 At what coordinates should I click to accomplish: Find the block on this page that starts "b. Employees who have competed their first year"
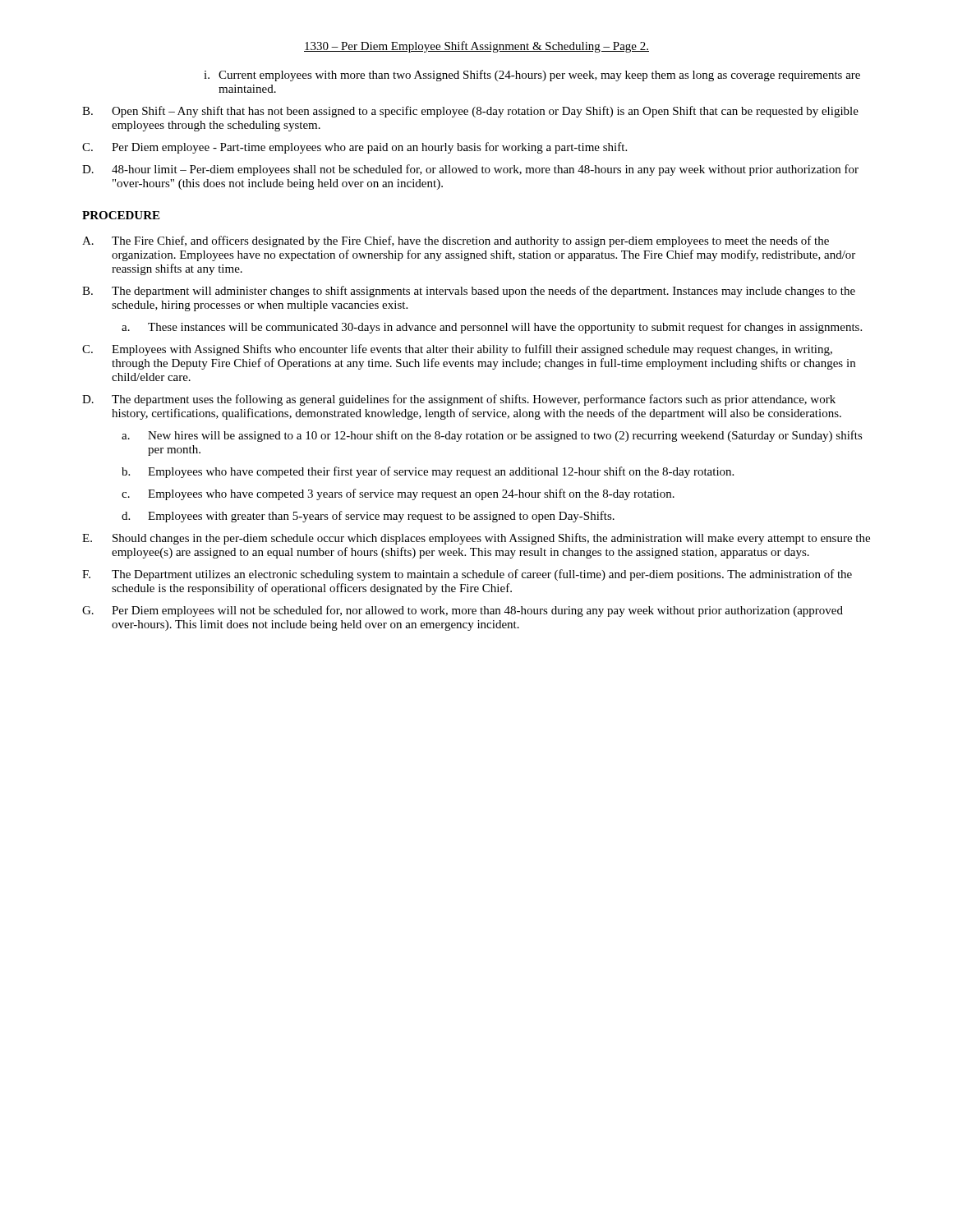[x=496, y=472]
